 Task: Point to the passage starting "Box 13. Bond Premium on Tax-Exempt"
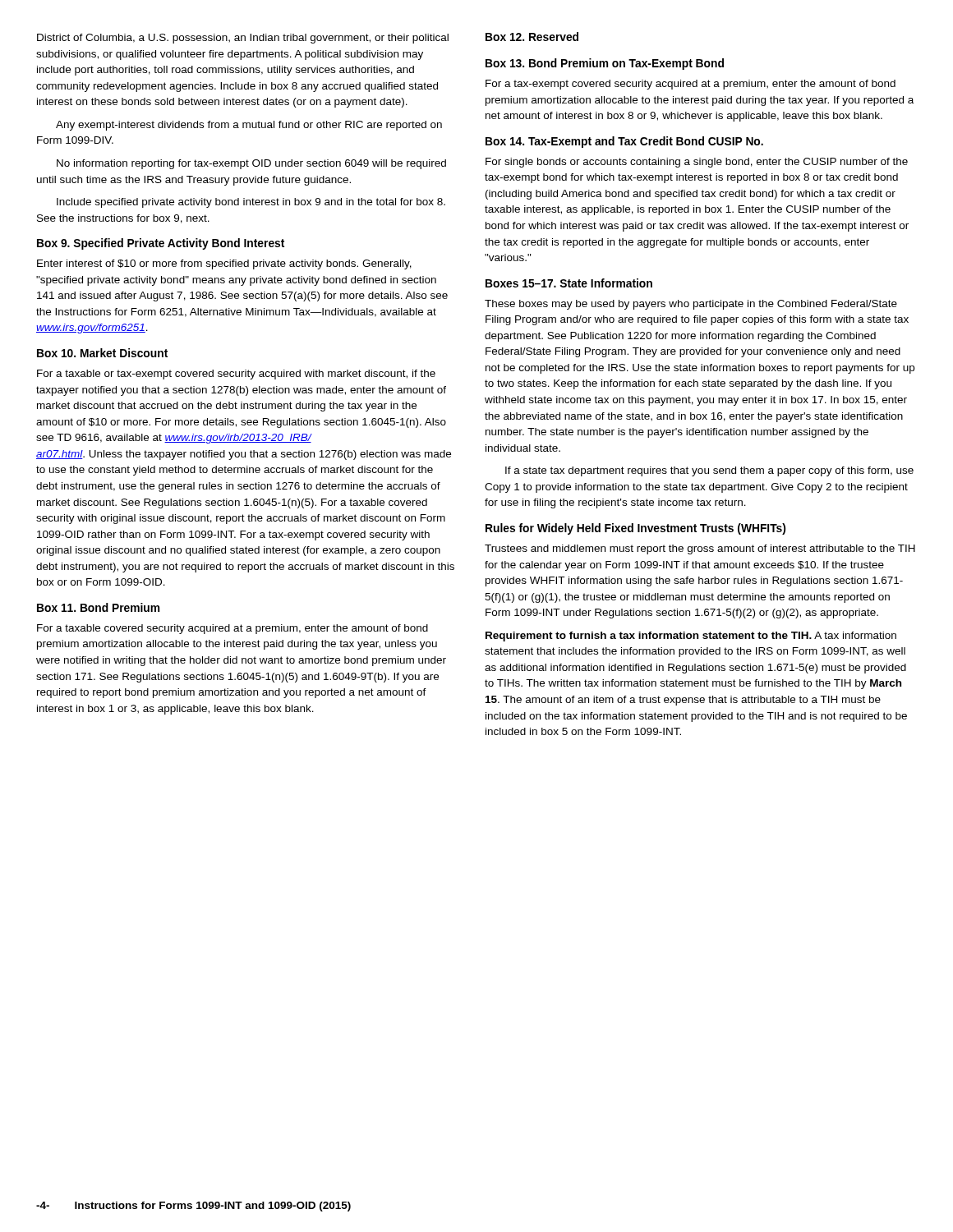pyautogui.click(x=605, y=64)
